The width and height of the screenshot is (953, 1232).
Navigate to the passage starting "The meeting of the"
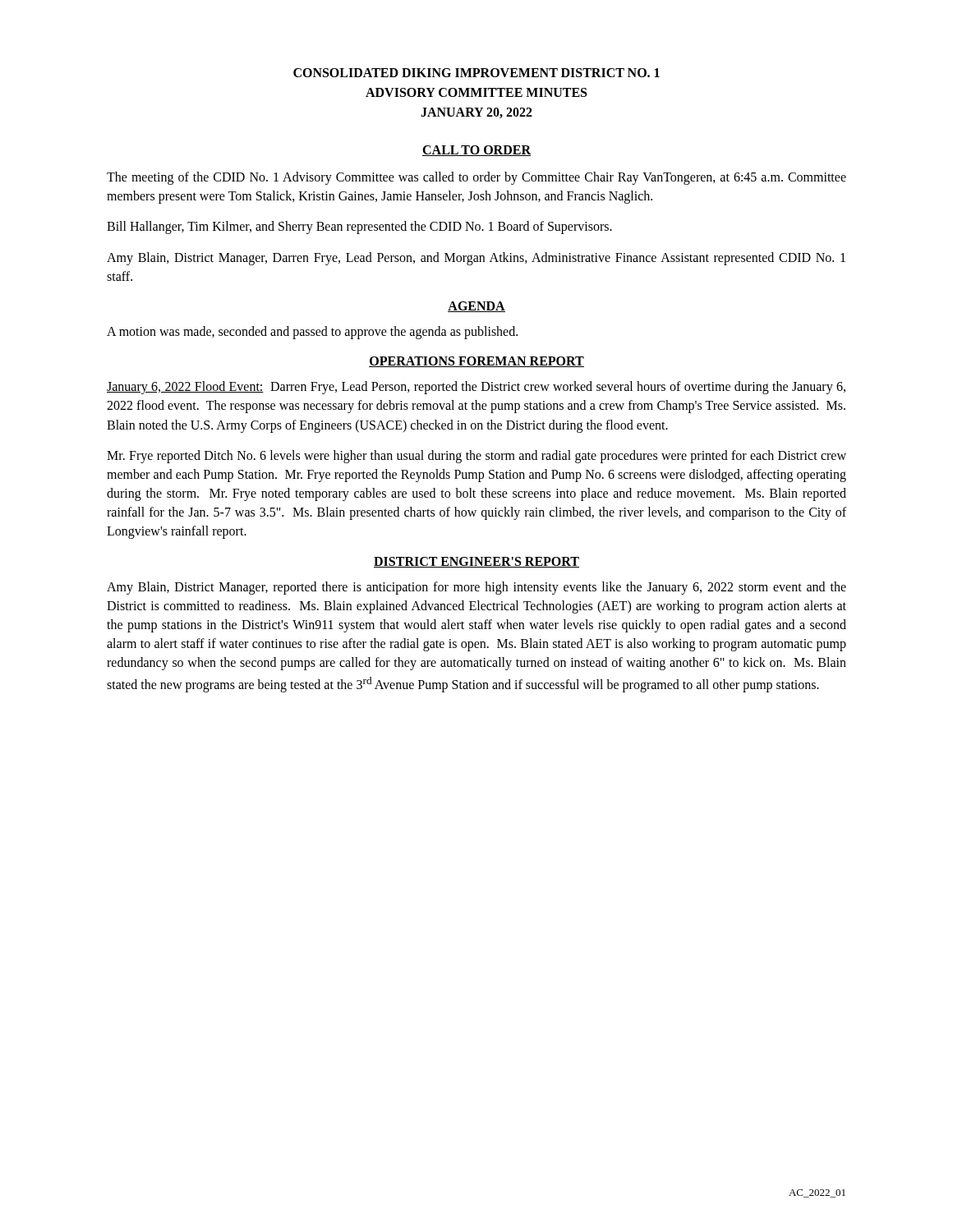tap(476, 187)
